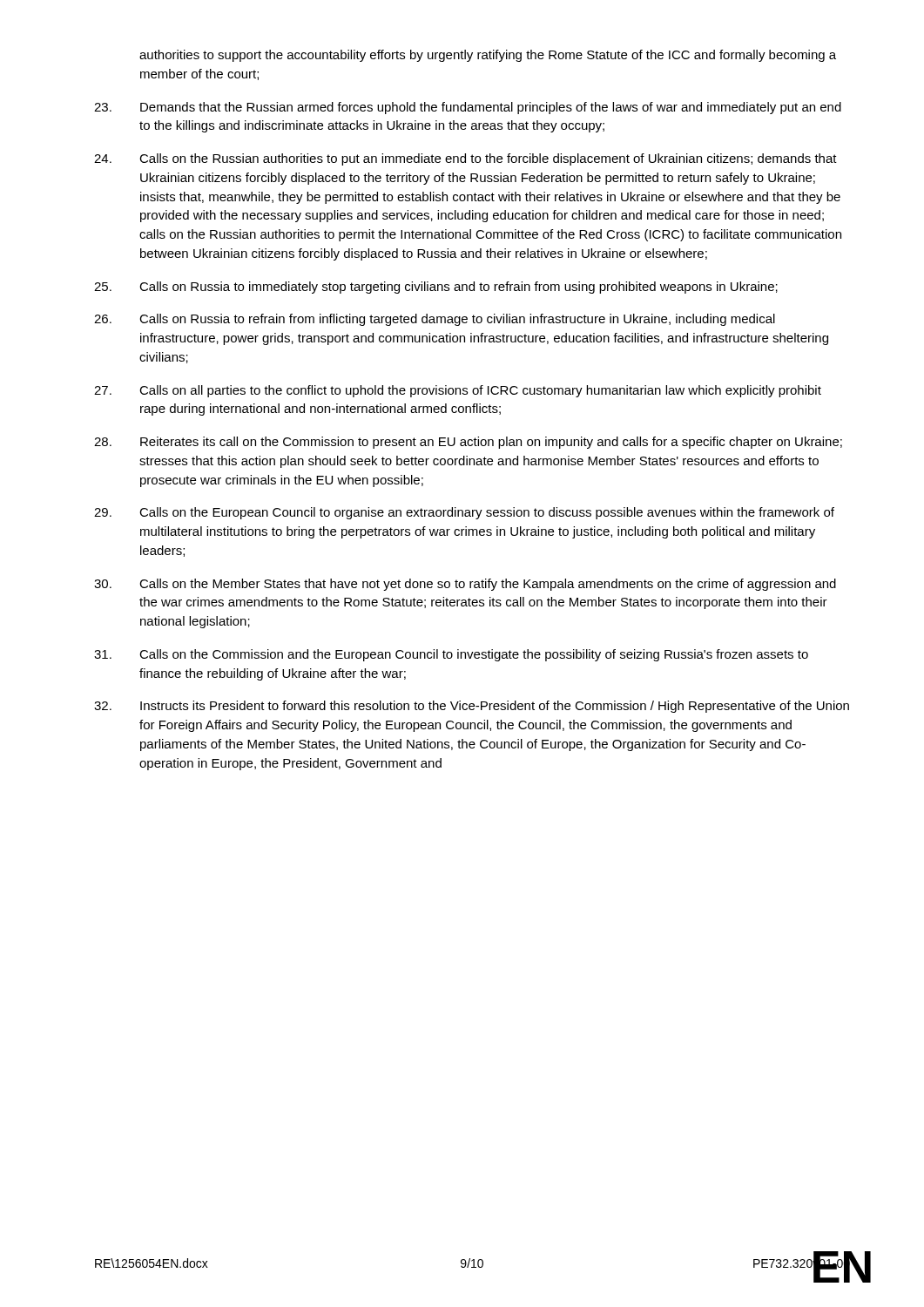Image resolution: width=924 pixels, height=1307 pixels.
Task: Locate the element starting "23. Demands that the Russian armed forces"
Action: tap(472, 116)
